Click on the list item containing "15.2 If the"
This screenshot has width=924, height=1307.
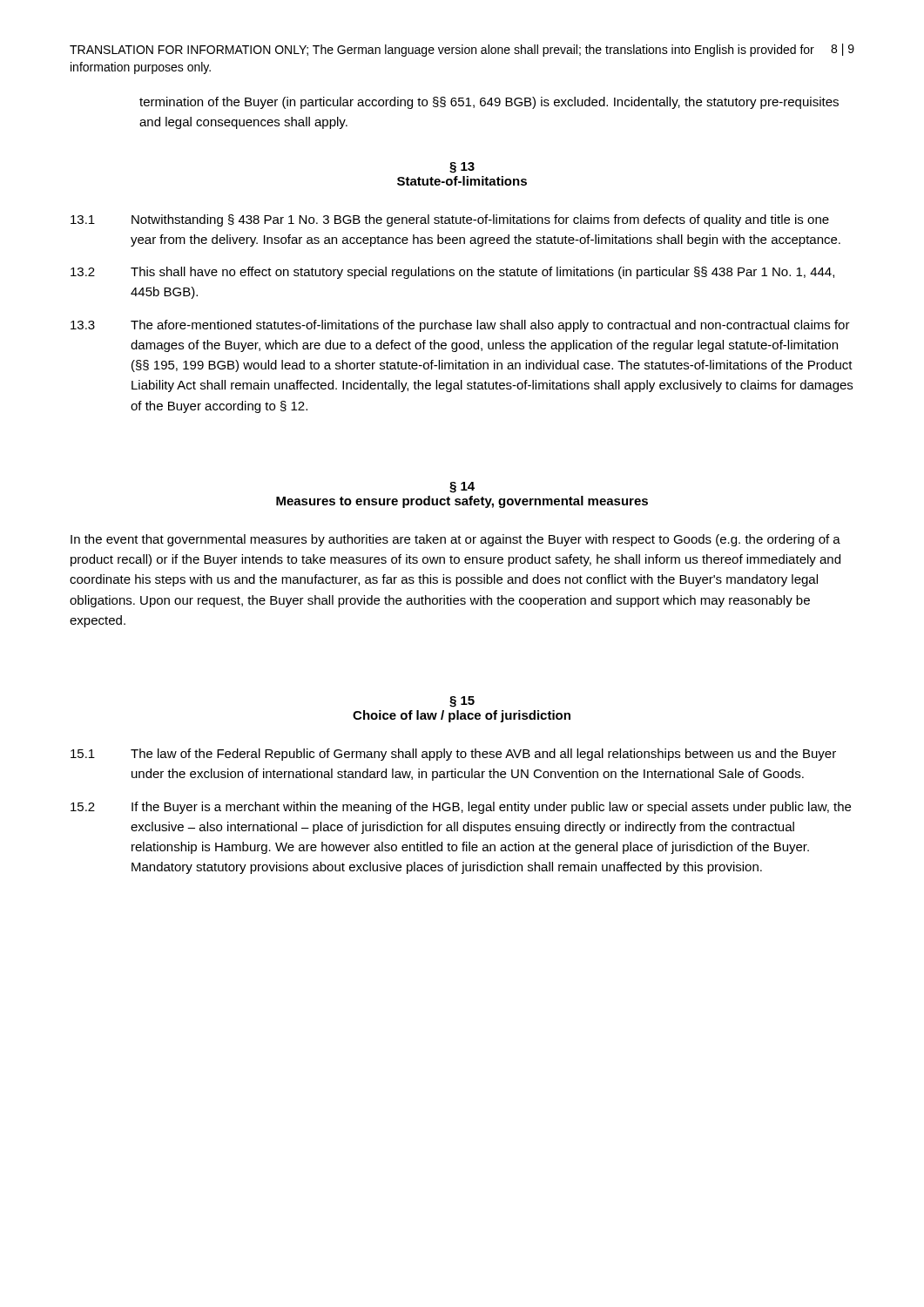(462, 837)
